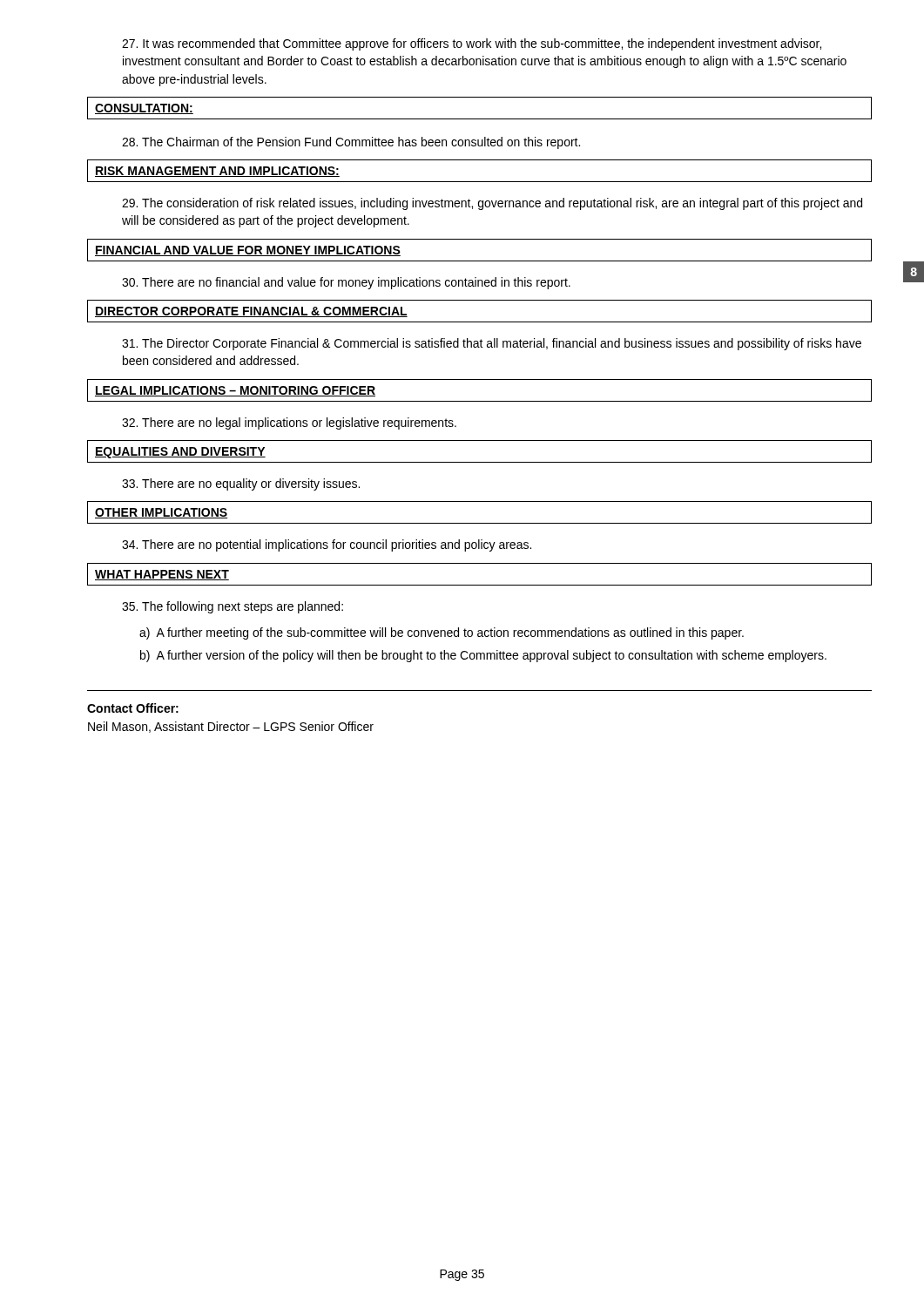Screen dimensions: 1307x924
Task: Locate the section header with the text "LEGAL IMPLICATIONS – MONITORING OFFICER"
Action: coord(235,390)
